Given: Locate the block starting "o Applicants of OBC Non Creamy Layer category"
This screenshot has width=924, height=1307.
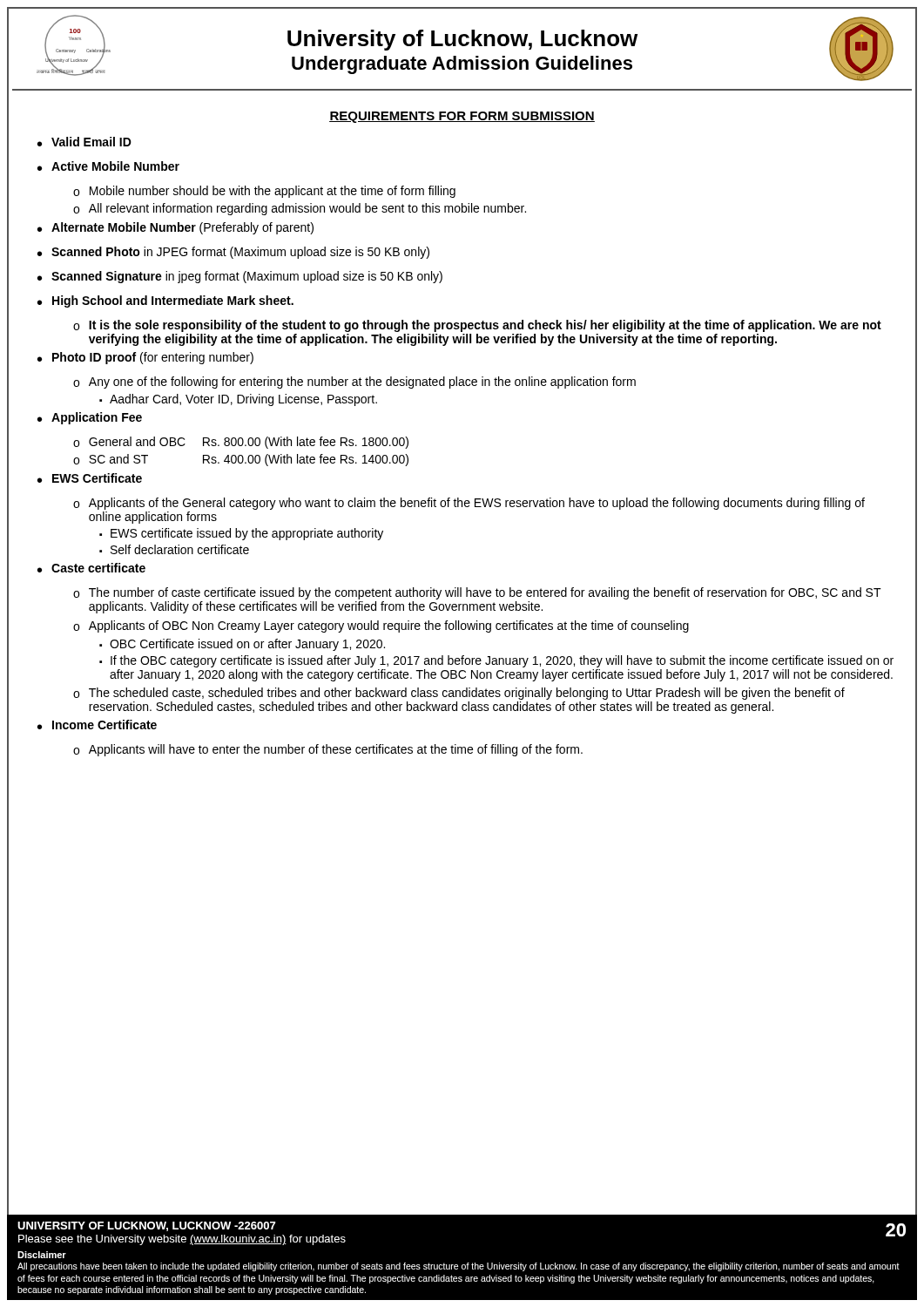Looking at the screenshot, I should pos(381,626).
